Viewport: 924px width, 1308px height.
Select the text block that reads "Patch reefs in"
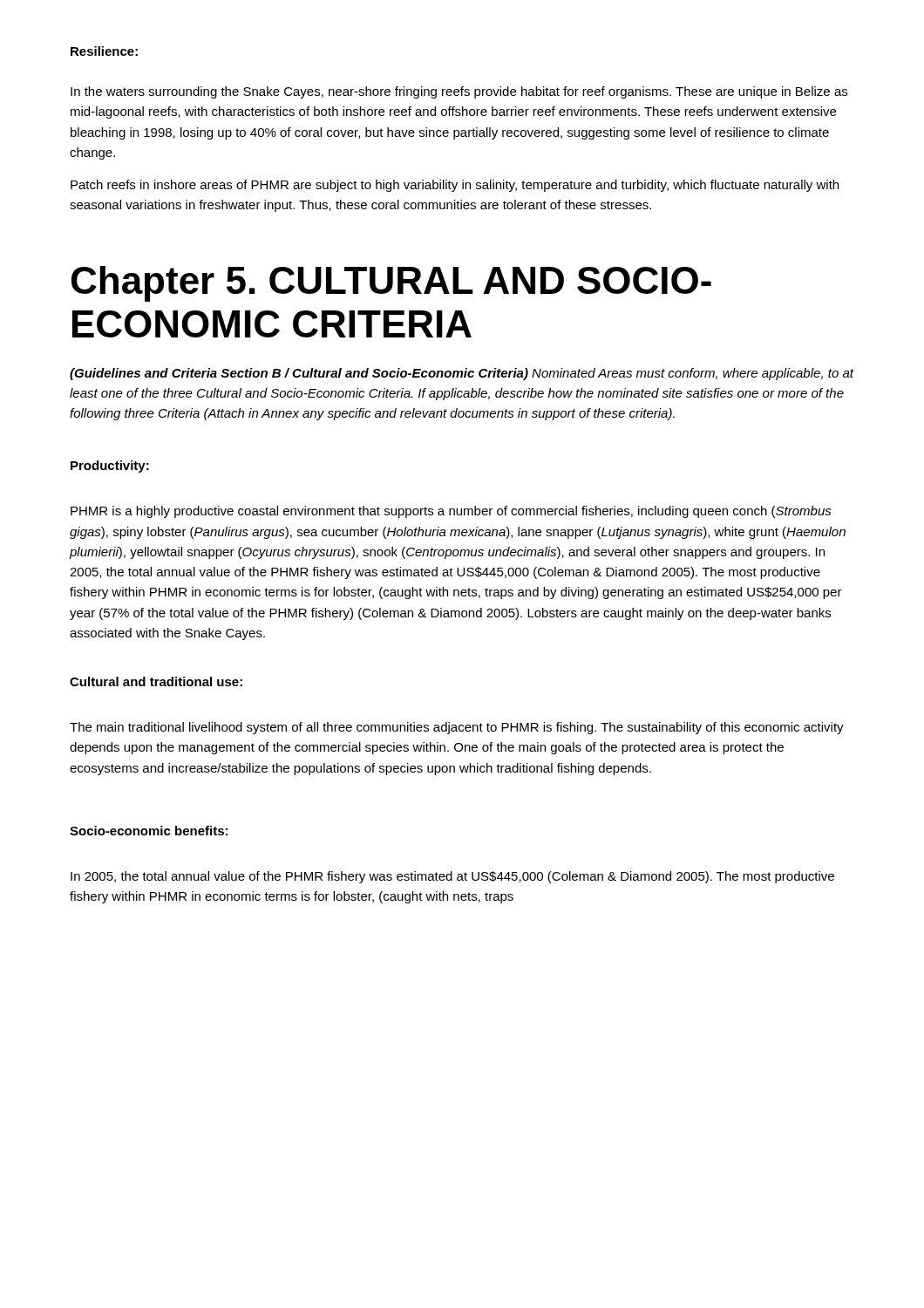click(455, 195)
